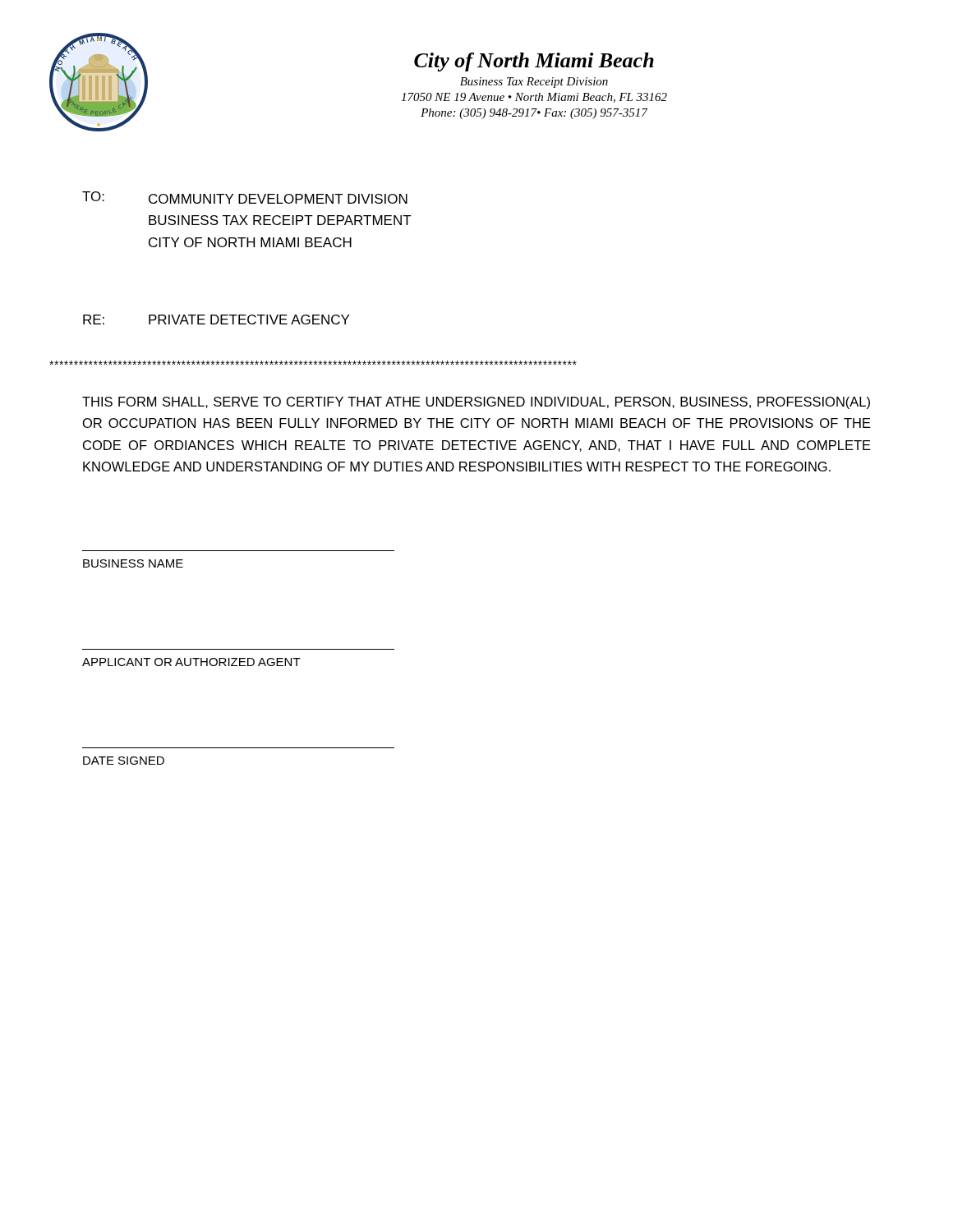Click the passage that begins "THIS FORM SHALL,"
The height and width of the screenshot is (1232, 953).
click(x=476, y=434)
